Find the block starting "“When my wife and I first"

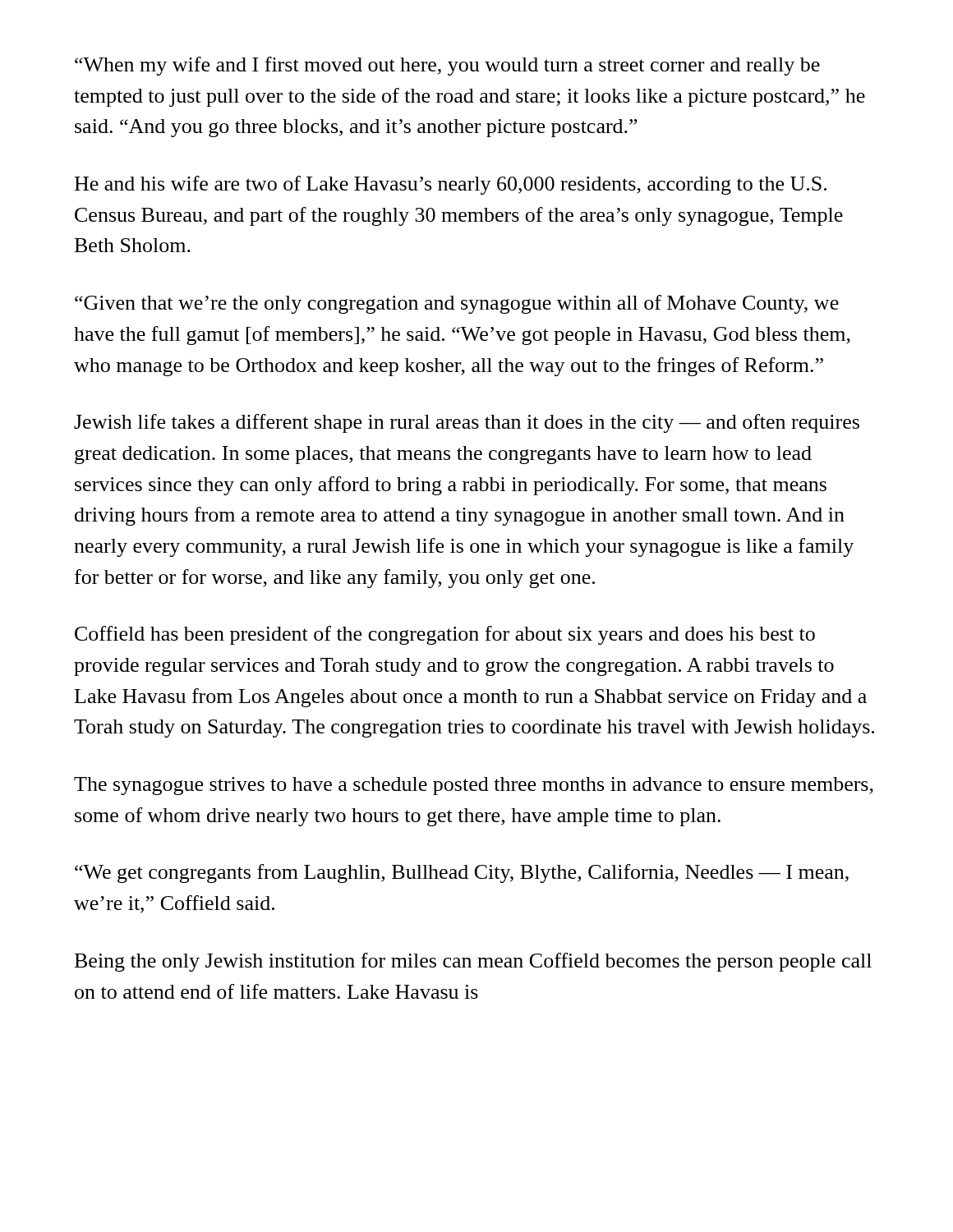(x=470, y=95)
